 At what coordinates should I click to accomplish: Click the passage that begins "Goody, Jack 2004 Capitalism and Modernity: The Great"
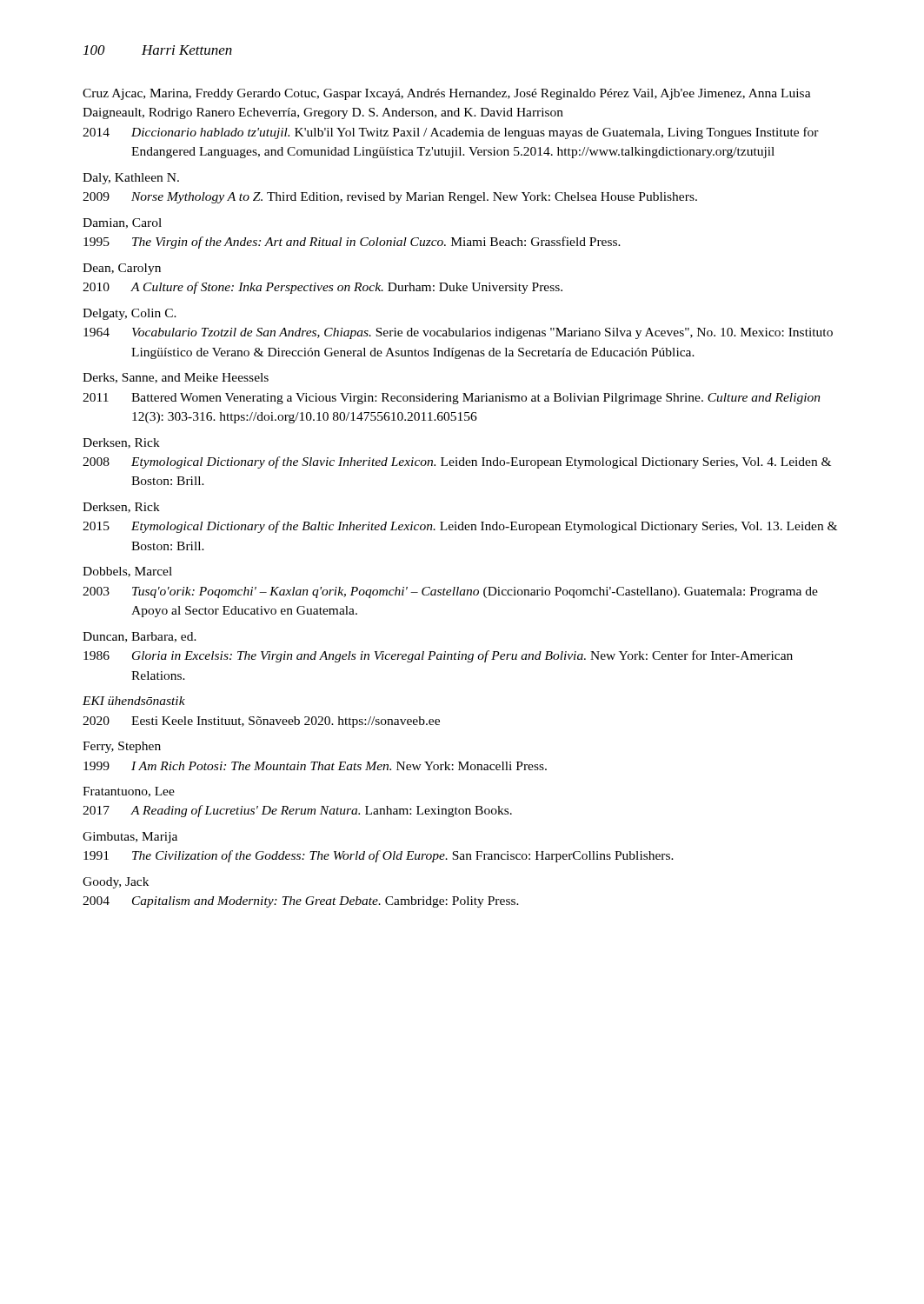(464, 891)
